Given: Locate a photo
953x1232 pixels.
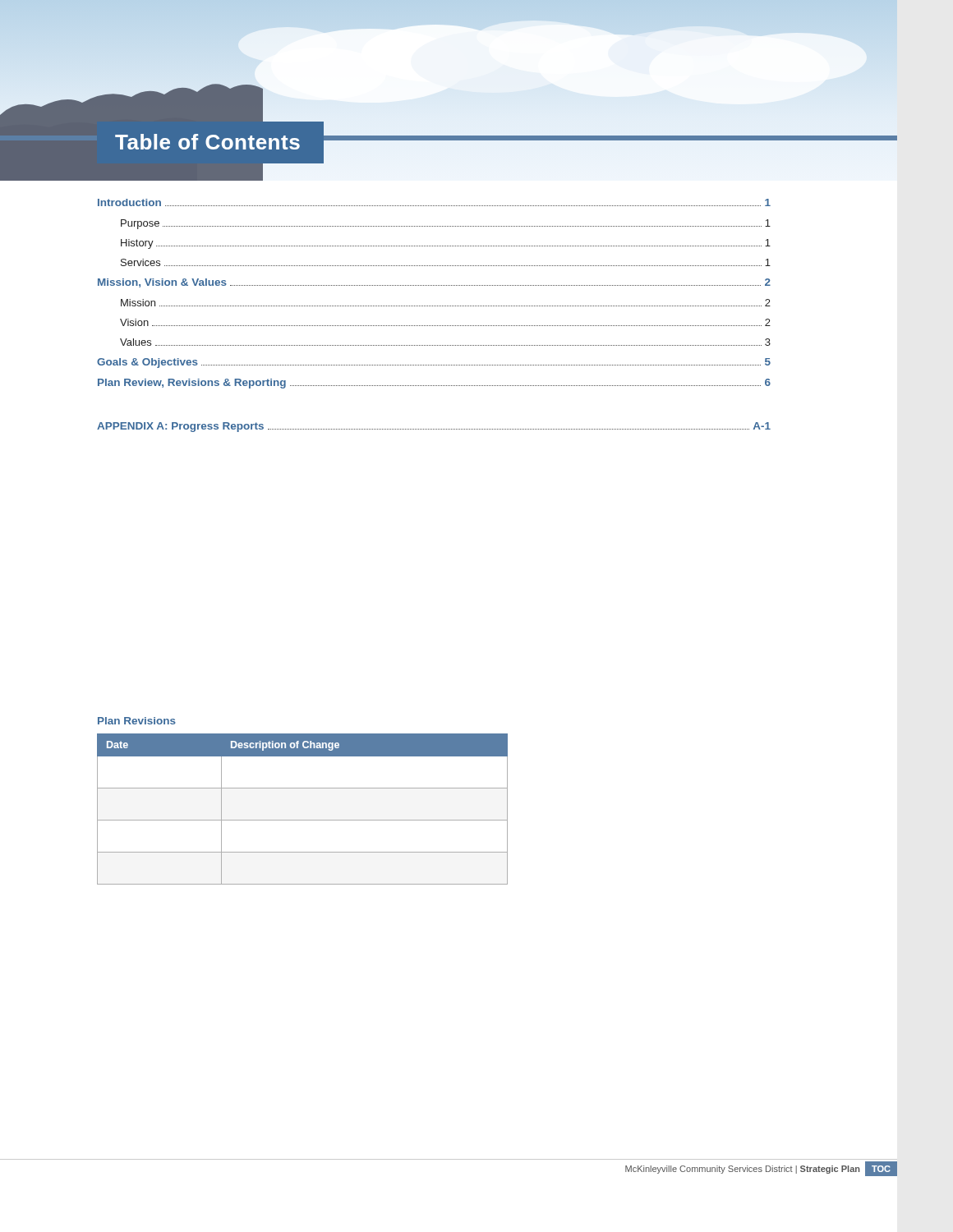Looking at the screenshot, I should tap(449, 90).
